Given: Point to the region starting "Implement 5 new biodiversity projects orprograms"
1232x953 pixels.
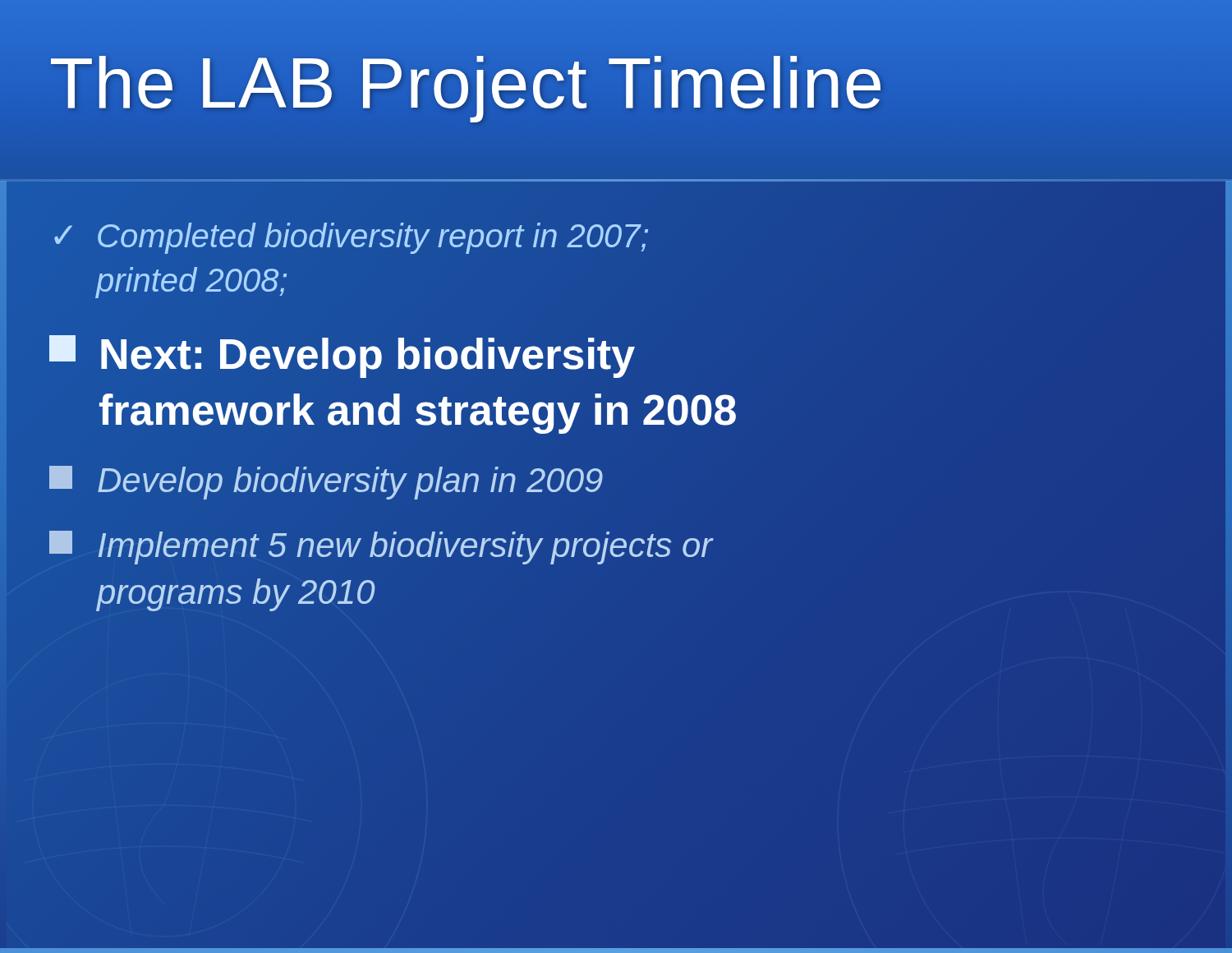Looking at the screenshot, I should (616, 569).
